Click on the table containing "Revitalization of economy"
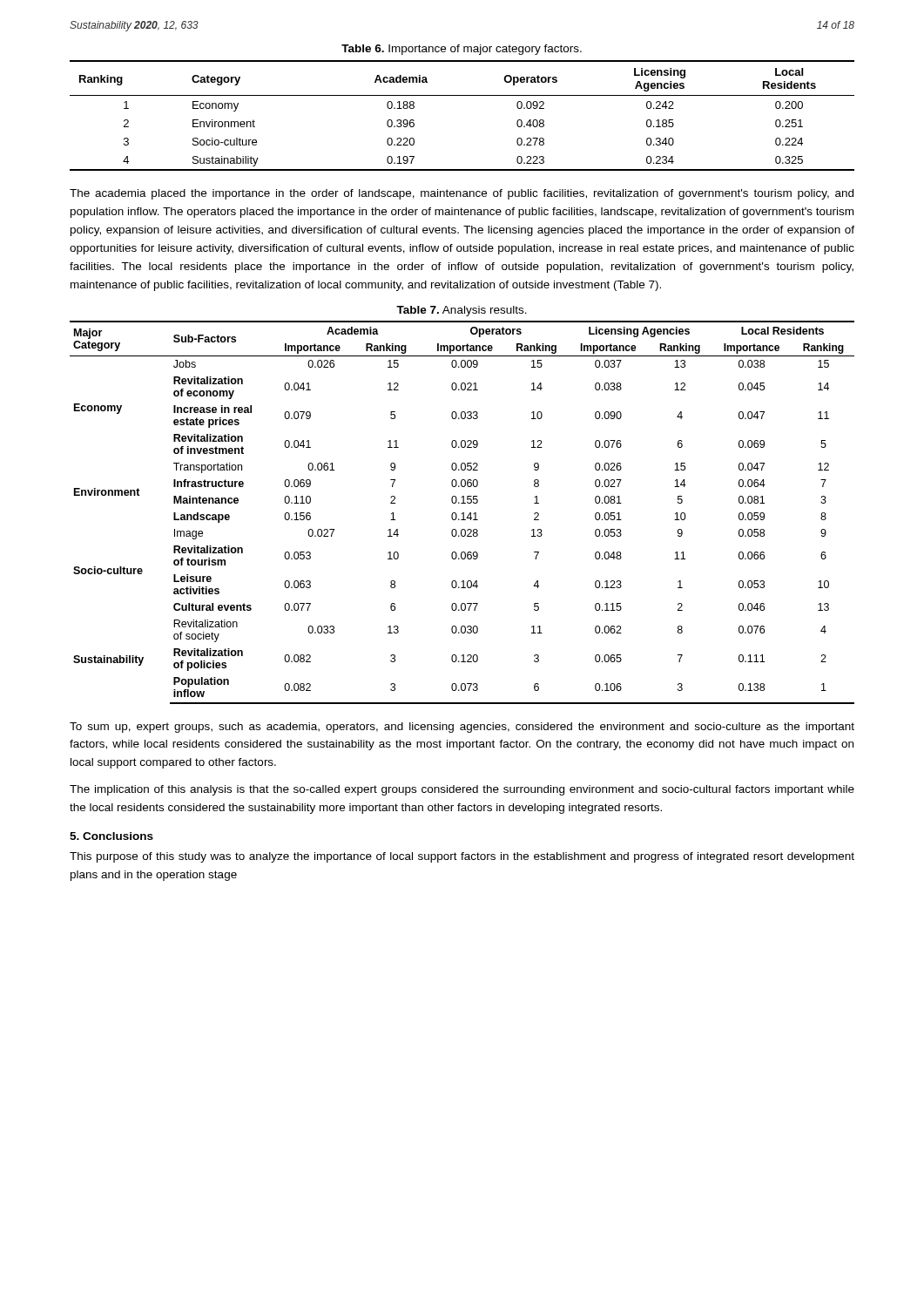Screen dimensions: 1307x924 (x=462, y=512)
